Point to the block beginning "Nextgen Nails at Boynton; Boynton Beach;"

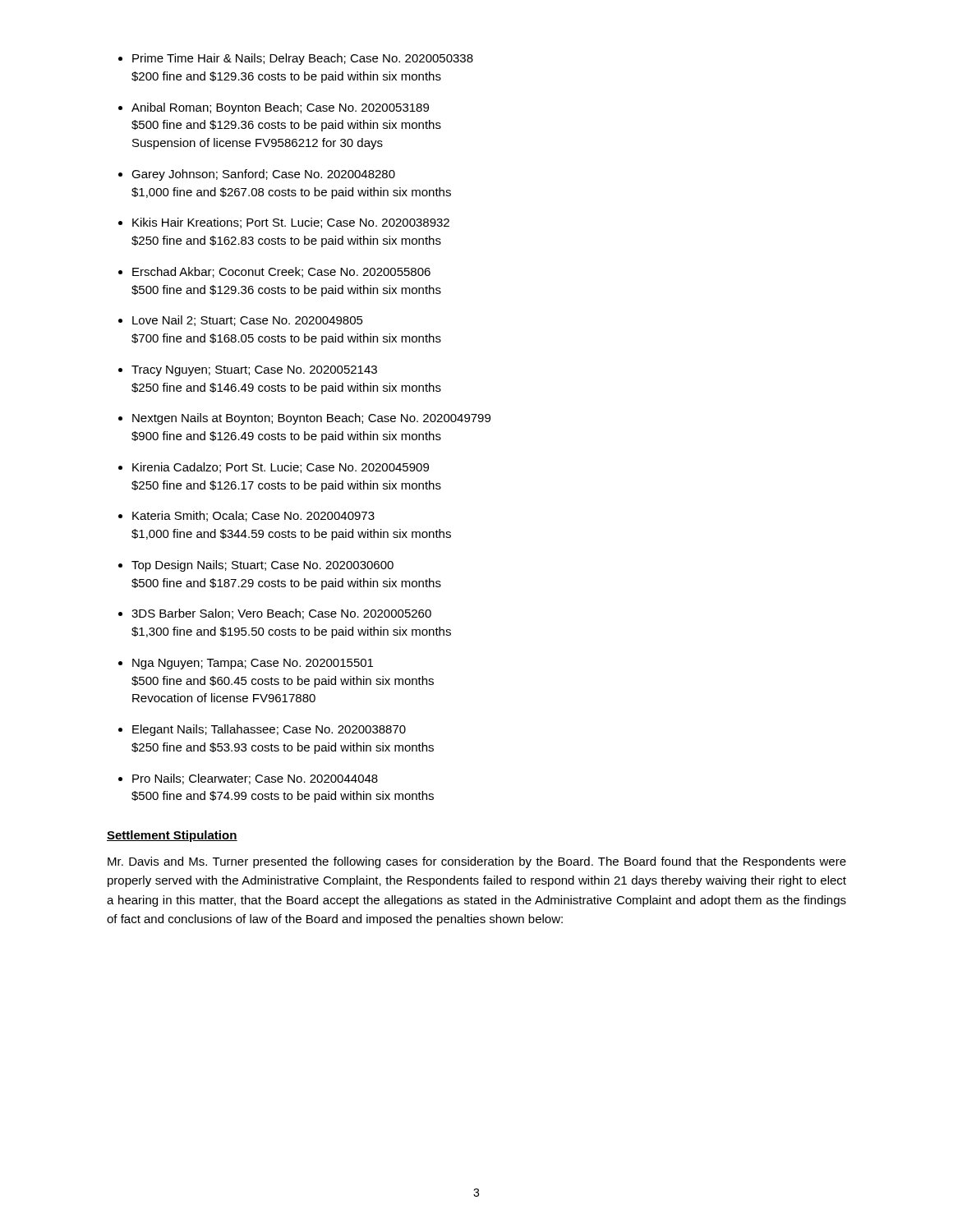311,427
